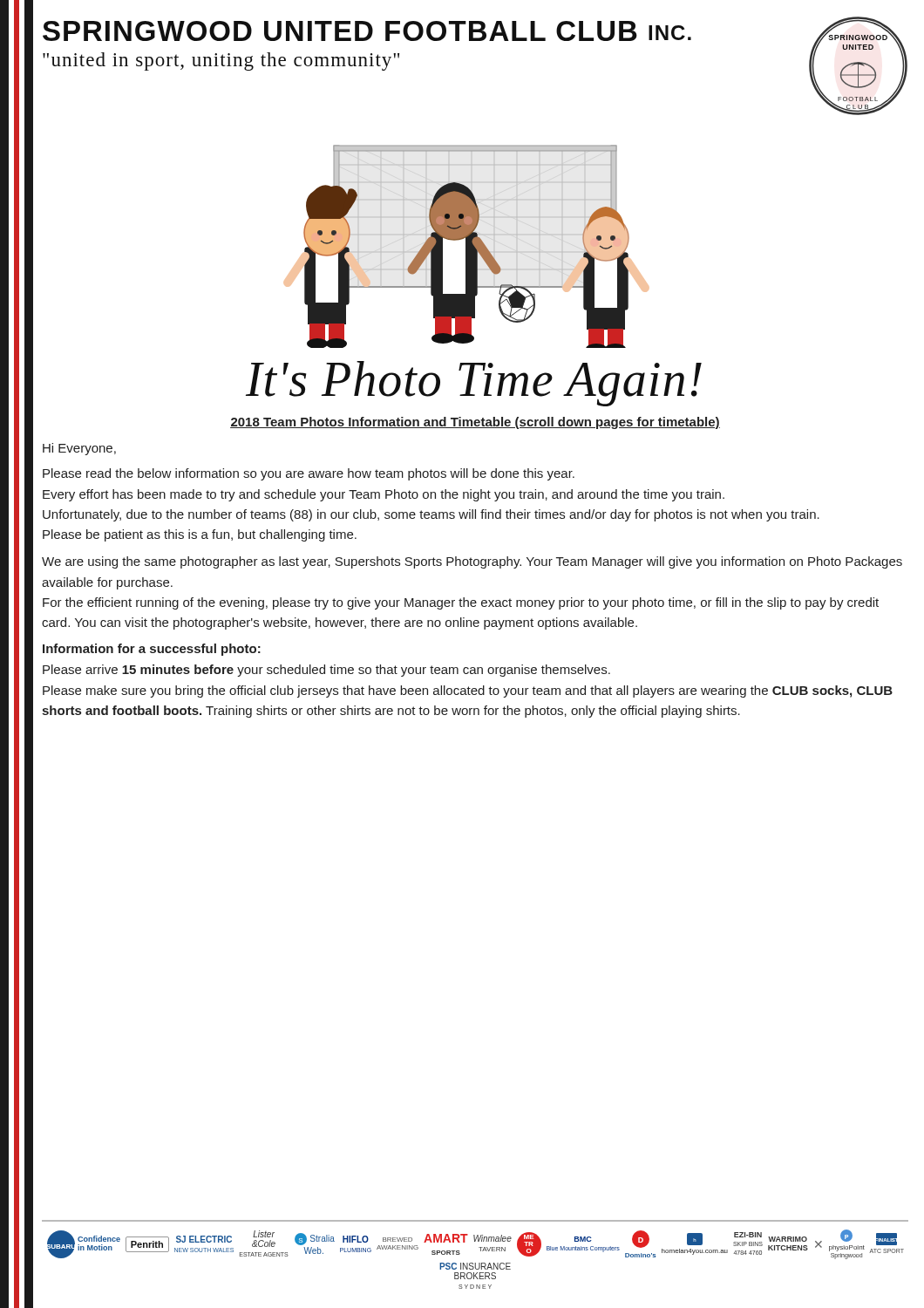The image size is (924, 1308).
Task: Locate the element starting "Please arrive 15 minutes before your scheduled time"
Action: pyautogui.click(x=467, y=690)
